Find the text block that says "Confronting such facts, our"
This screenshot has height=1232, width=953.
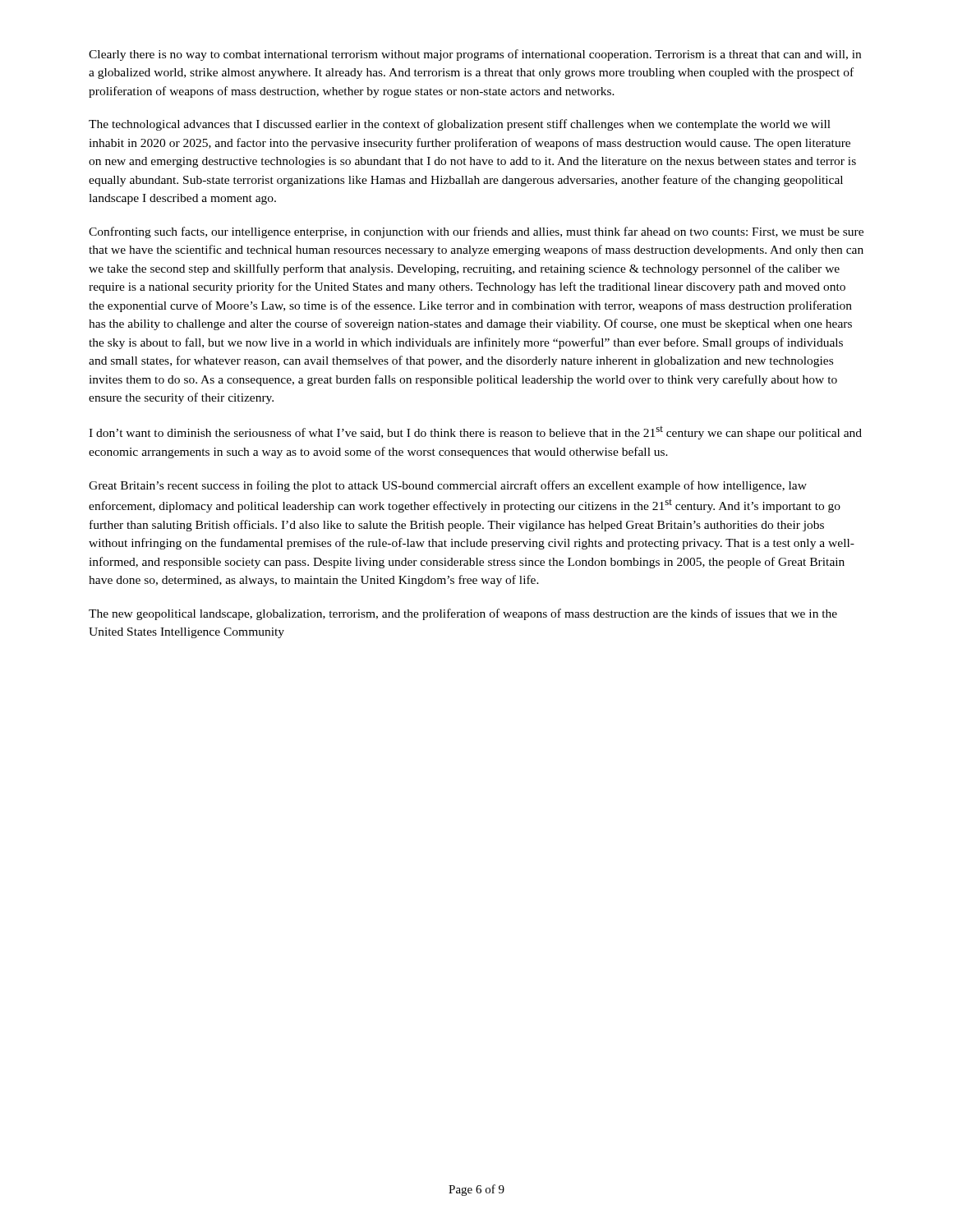[x=476, y=314]
